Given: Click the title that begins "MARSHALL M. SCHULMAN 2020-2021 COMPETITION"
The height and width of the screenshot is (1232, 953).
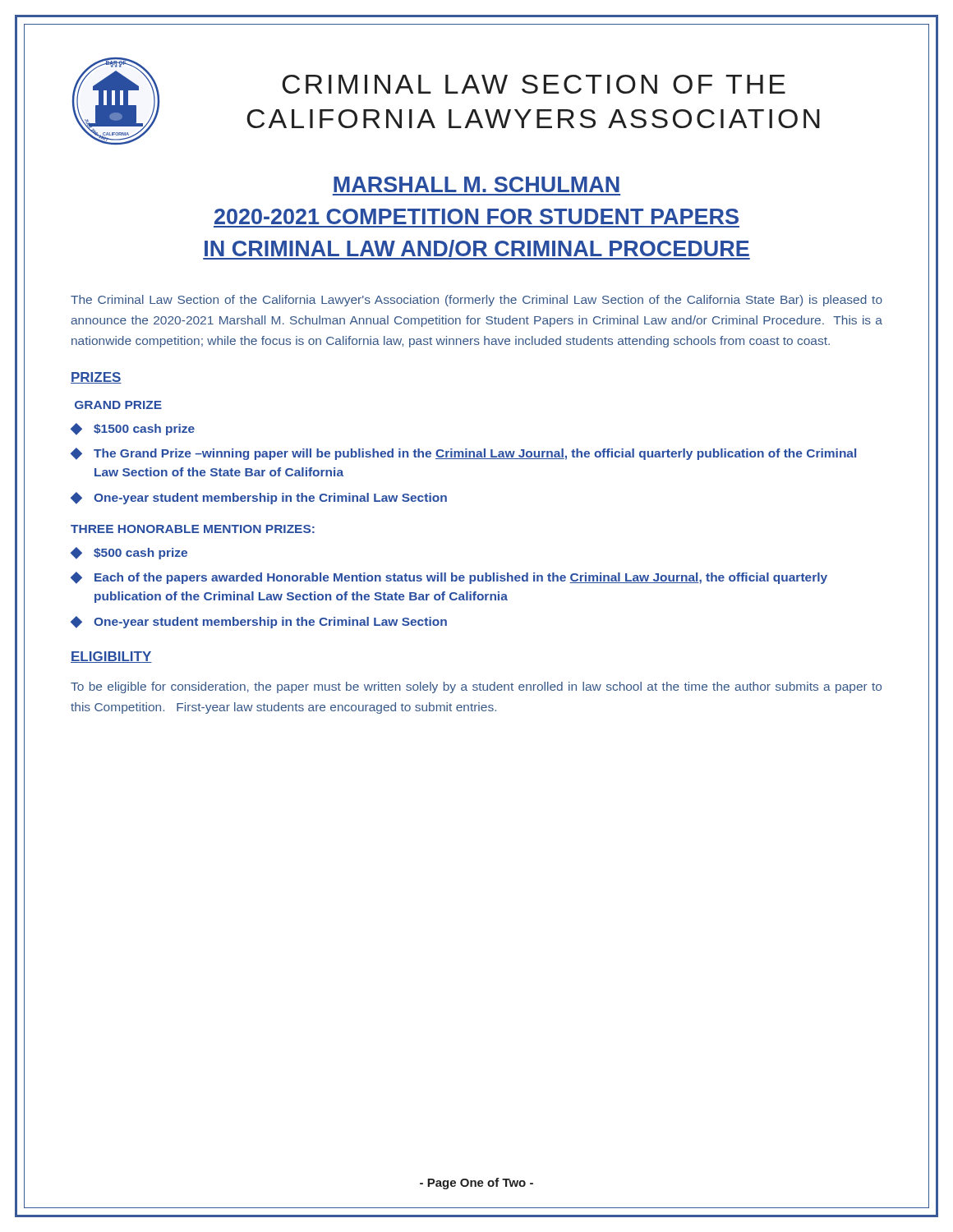Looking at the screenshot, I should 476,217.
